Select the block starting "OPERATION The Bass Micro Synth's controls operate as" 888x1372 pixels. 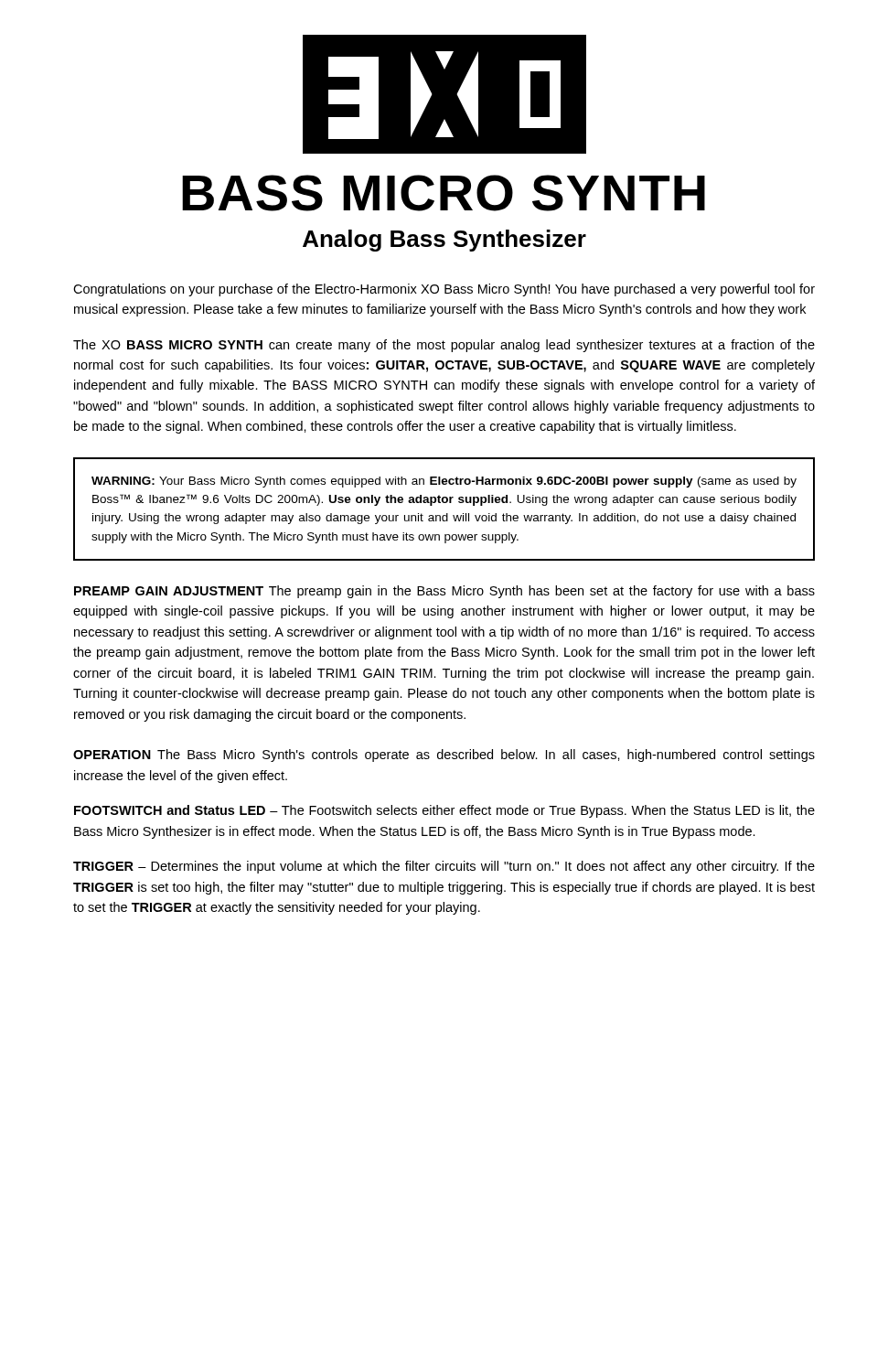tap(444, 765)
